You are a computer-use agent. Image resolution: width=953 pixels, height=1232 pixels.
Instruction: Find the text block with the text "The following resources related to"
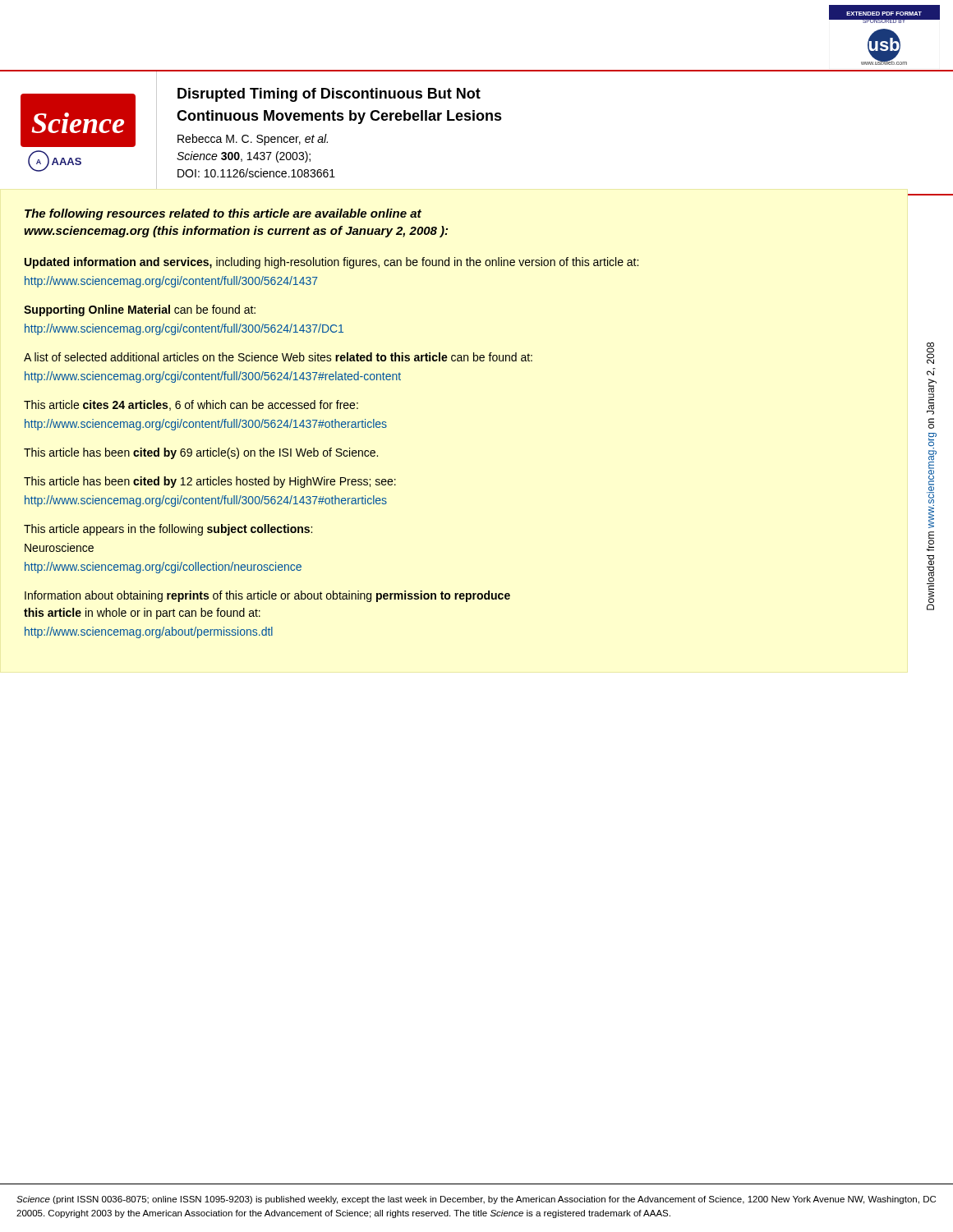[236, 222]
